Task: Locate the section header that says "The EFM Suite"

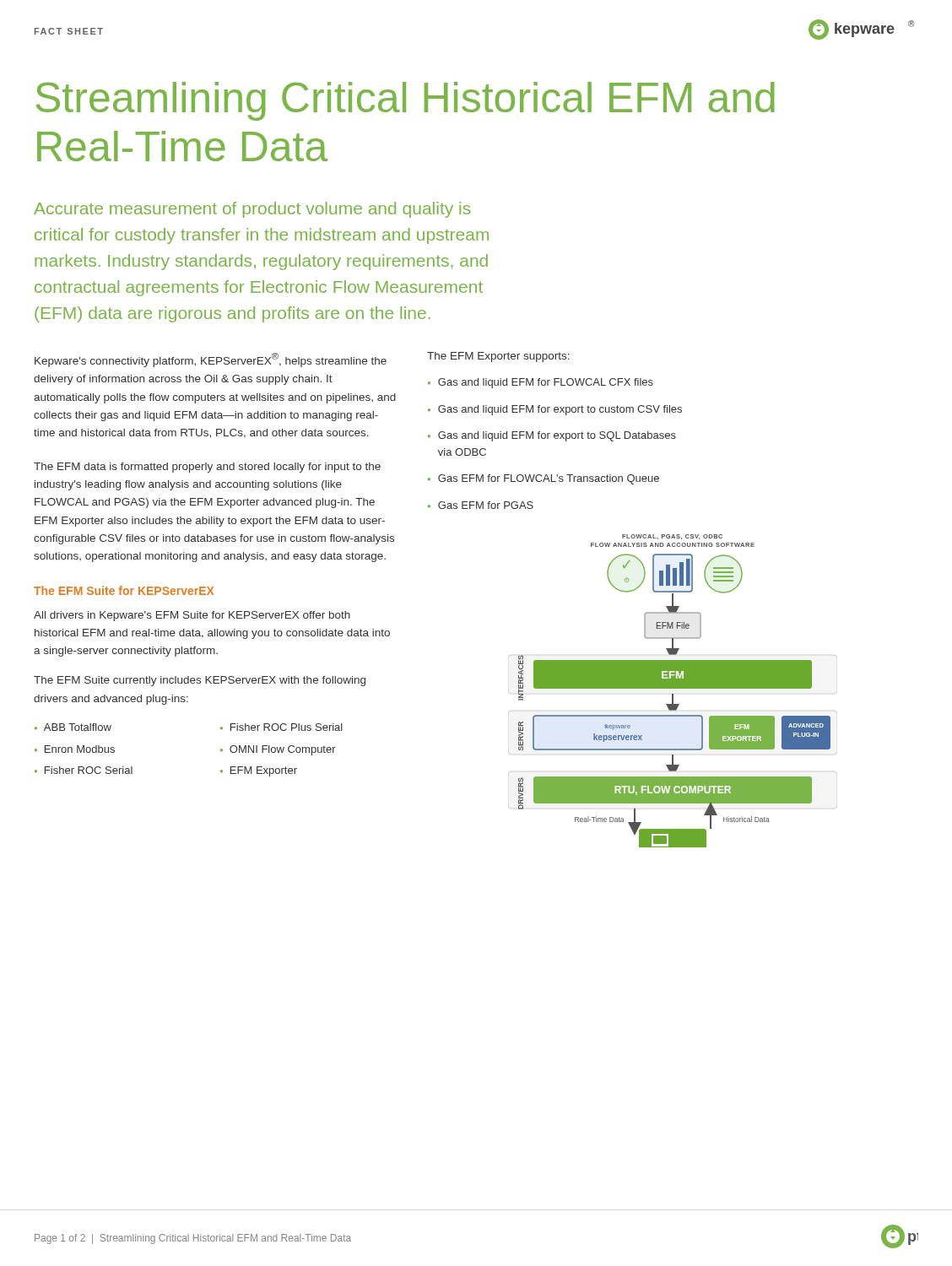Action: point(124,590)
